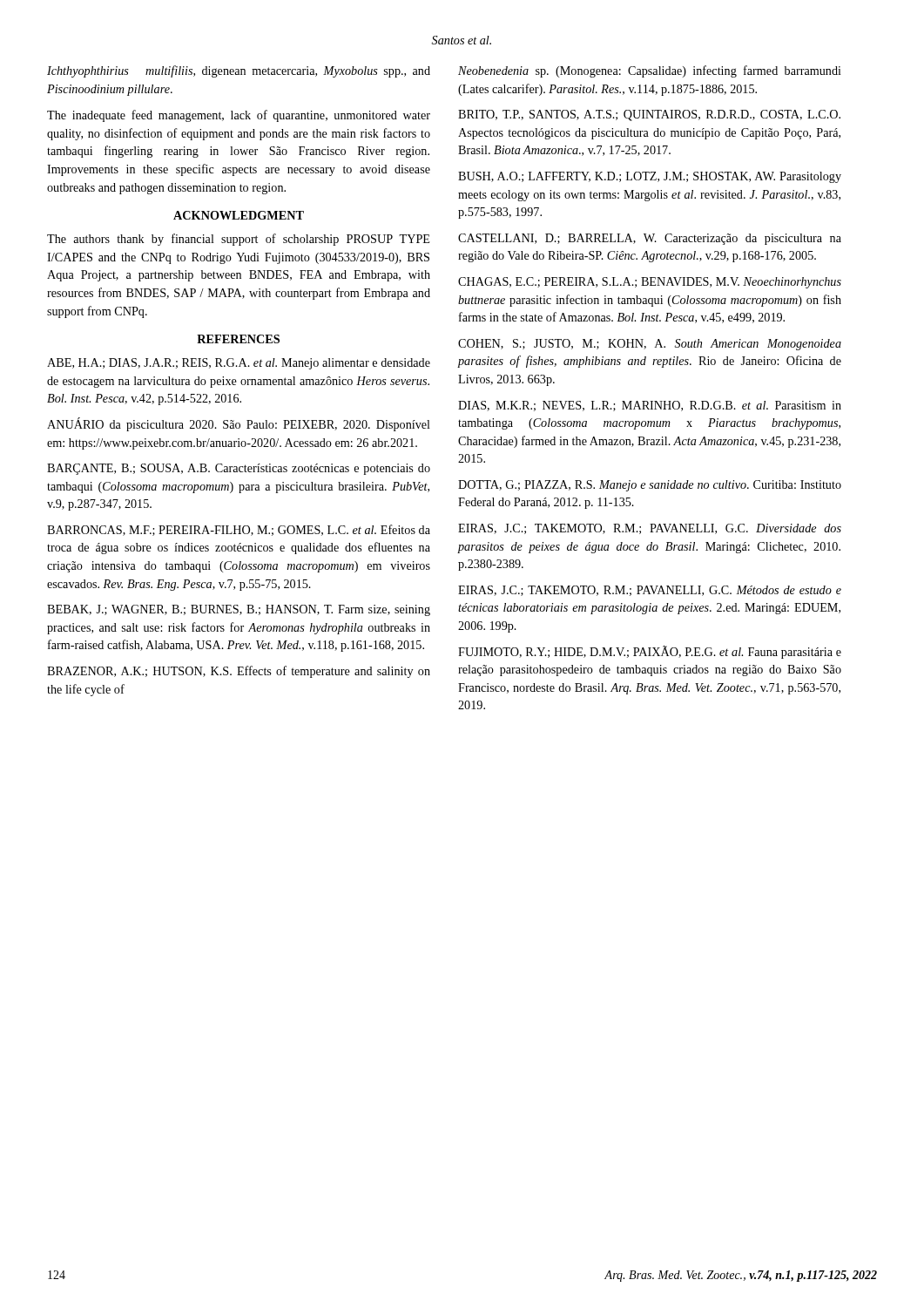Image resolution: width=924 pixels, height=1307 pixels.
Task: Select the text starting "FUJIMOTO, R.Y.; HIDE,"
Action: coord(650,678)
